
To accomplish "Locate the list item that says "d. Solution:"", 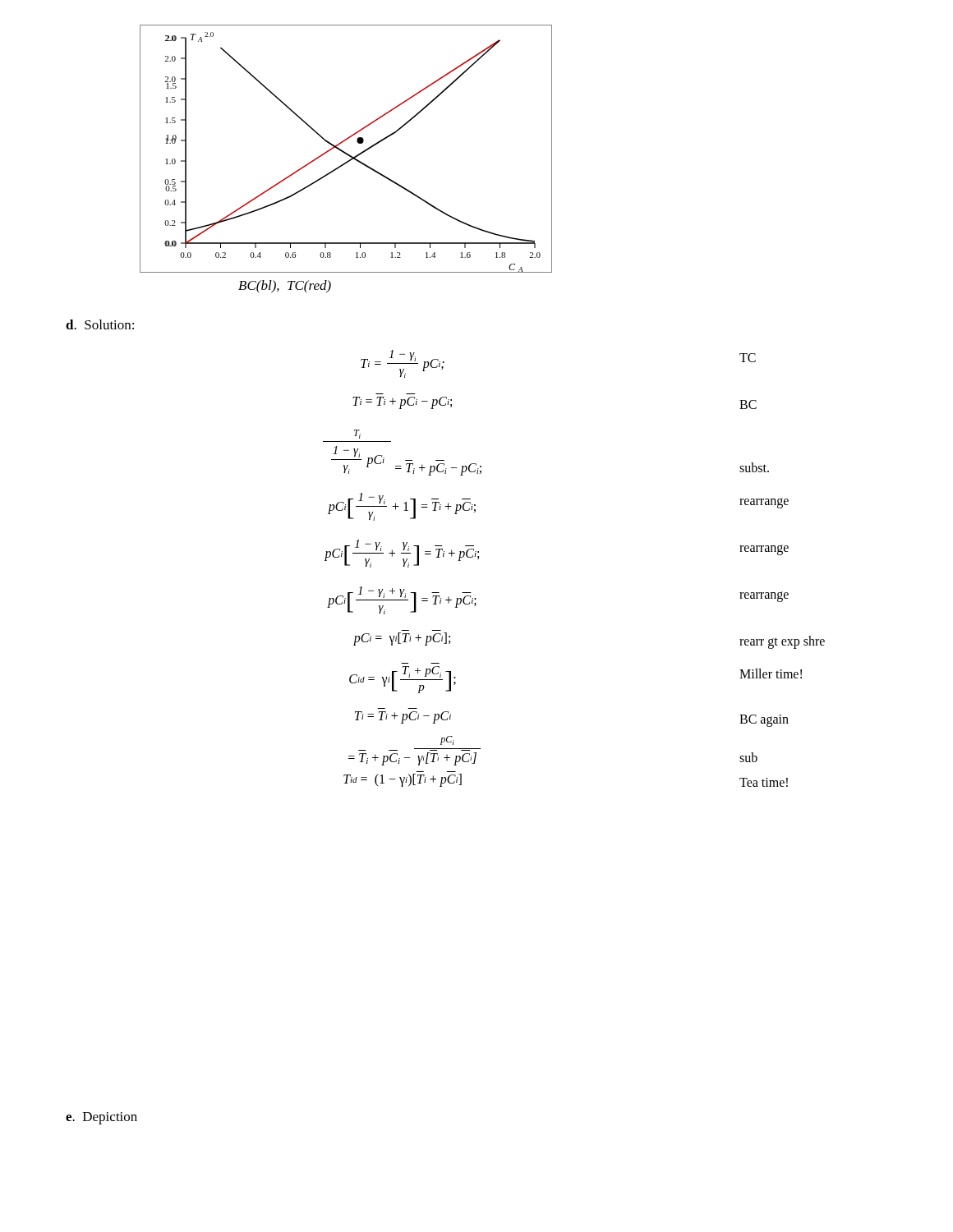I will [100, 325].
